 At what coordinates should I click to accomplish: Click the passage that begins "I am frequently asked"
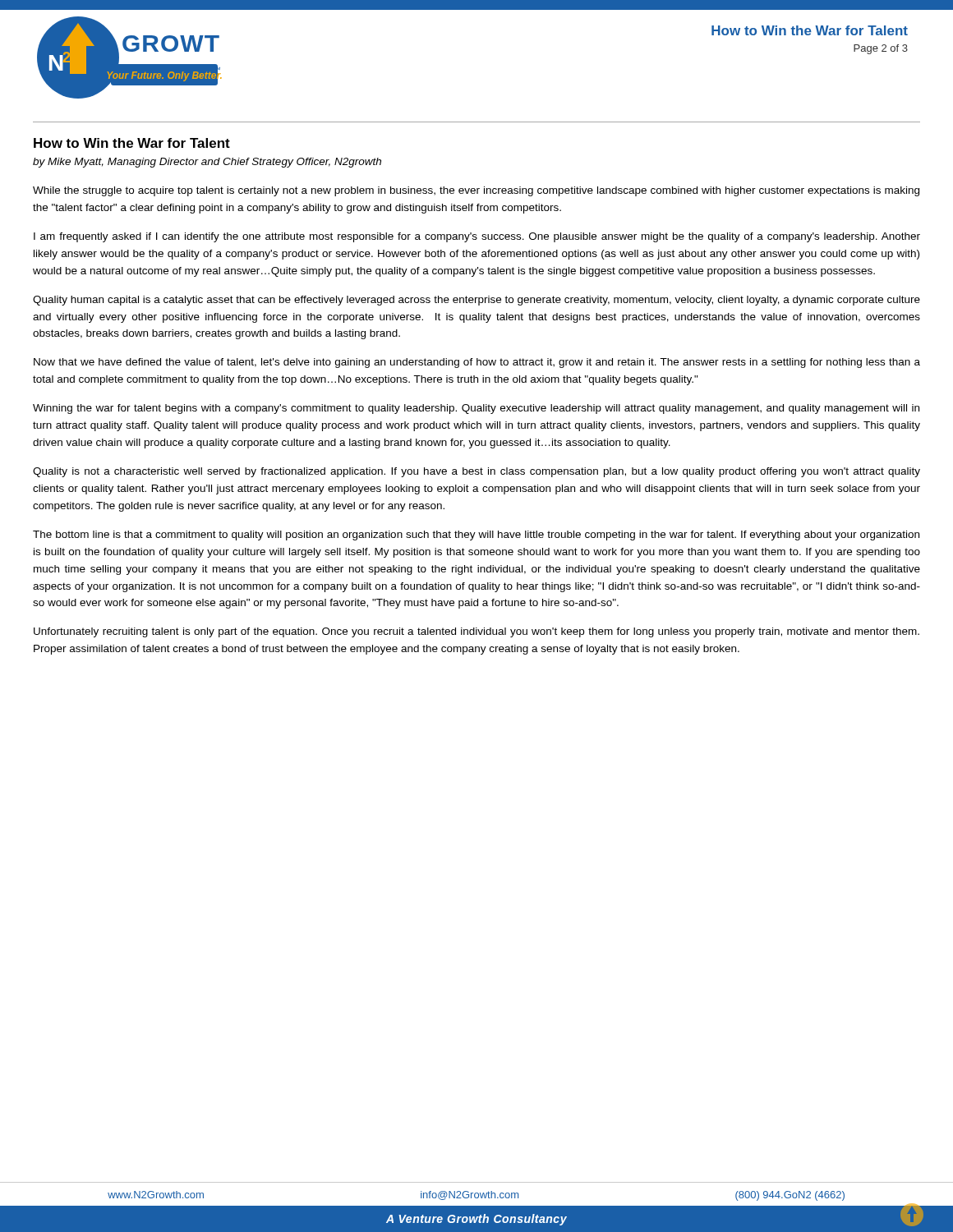click(476, 253)
